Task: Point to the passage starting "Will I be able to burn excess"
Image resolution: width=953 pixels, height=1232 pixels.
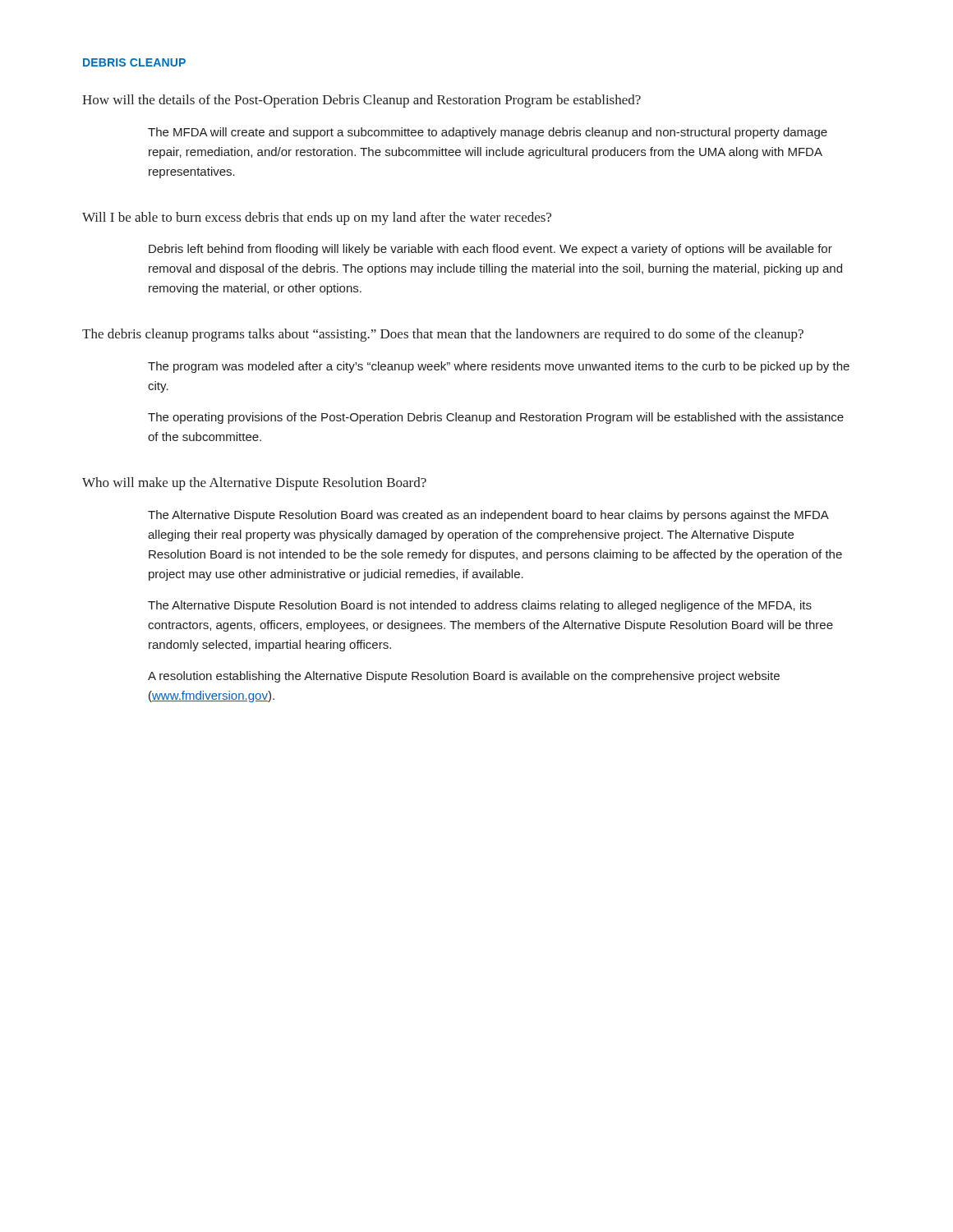Action: click(317, 217)
